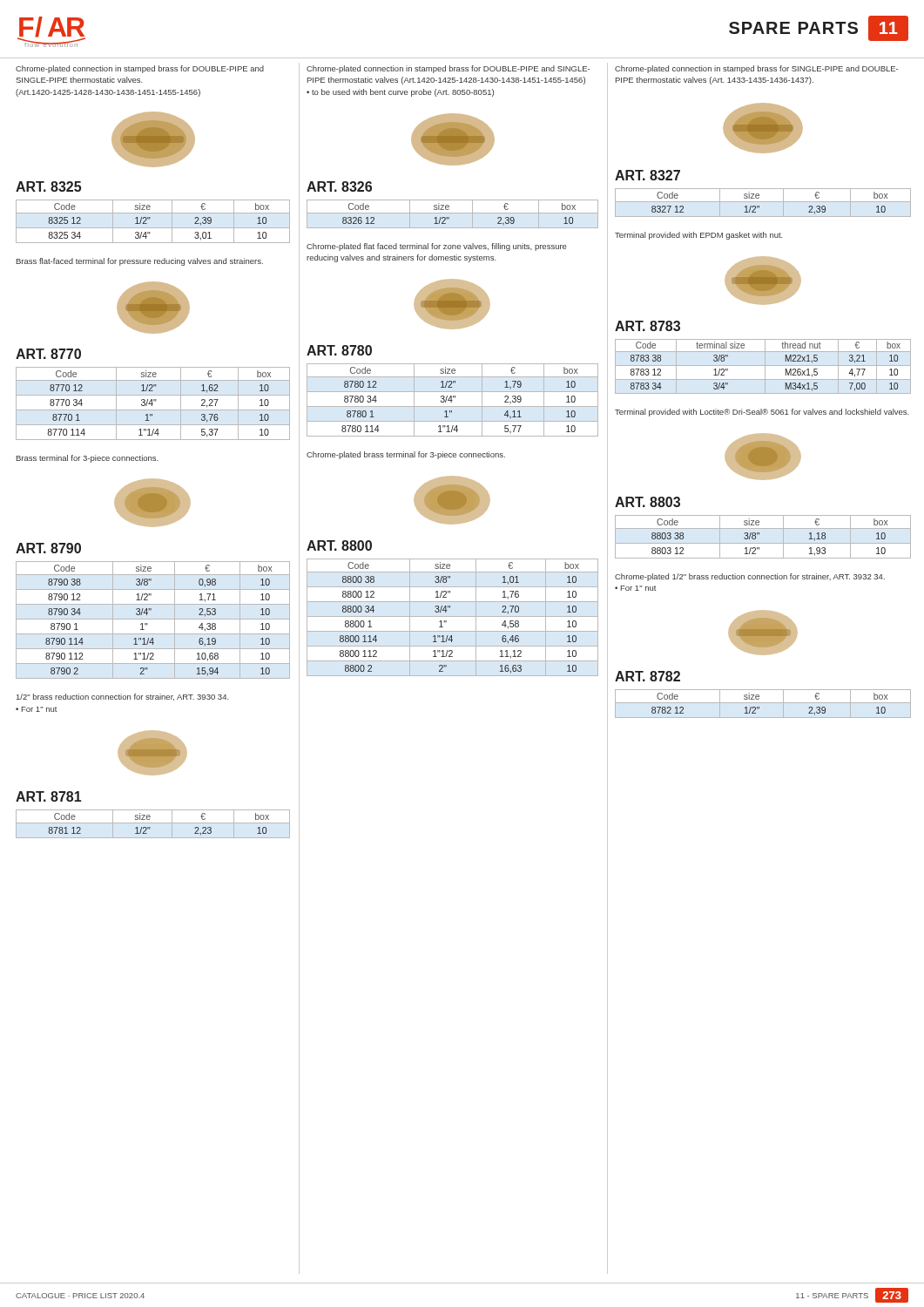Locate the table with the text "8783 34"

pos(763,366)
